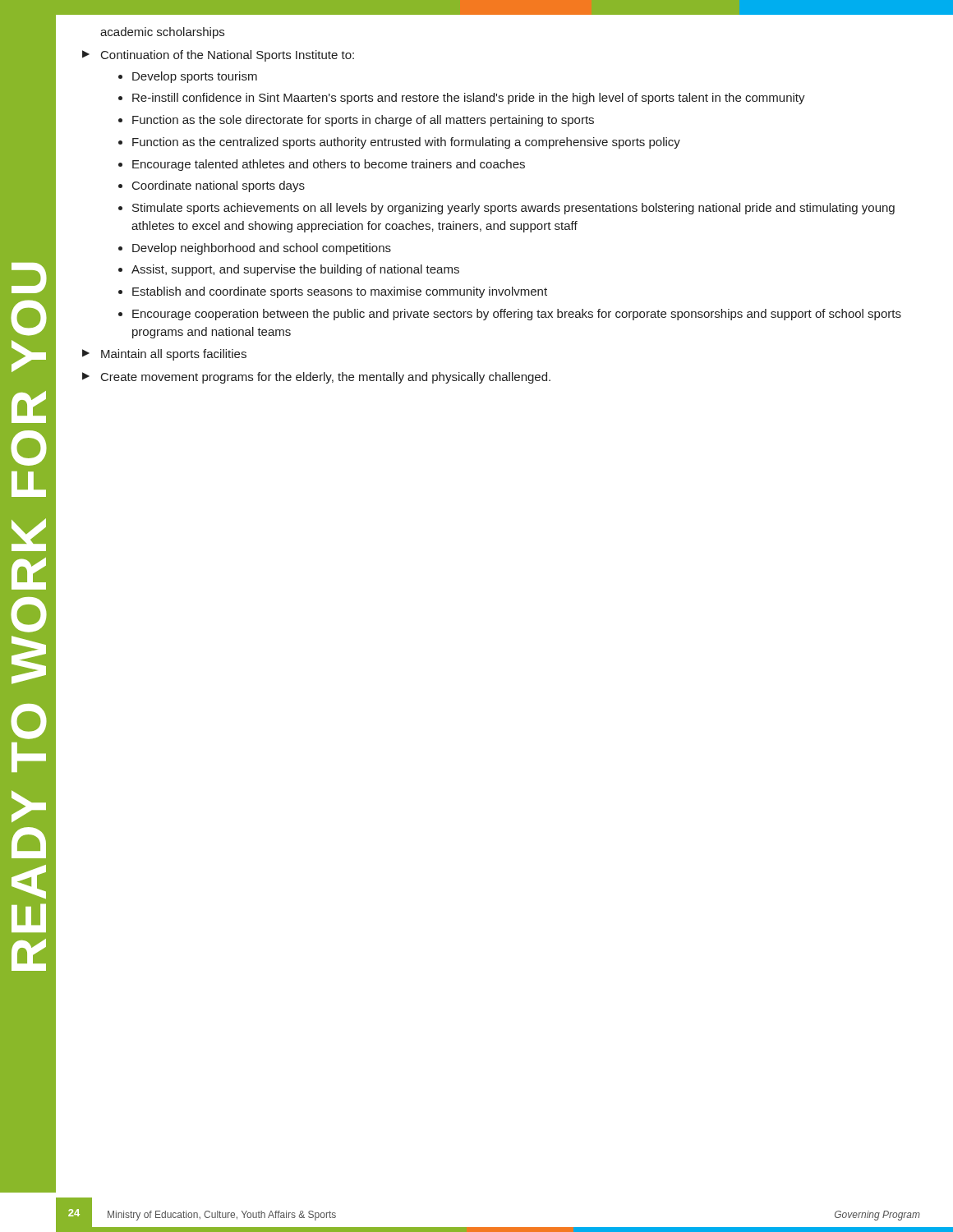Point to the block beginning "Continuation of the National Sports Institute to:"
Viewport: 953px width, 1232px height.
[510, 194]
